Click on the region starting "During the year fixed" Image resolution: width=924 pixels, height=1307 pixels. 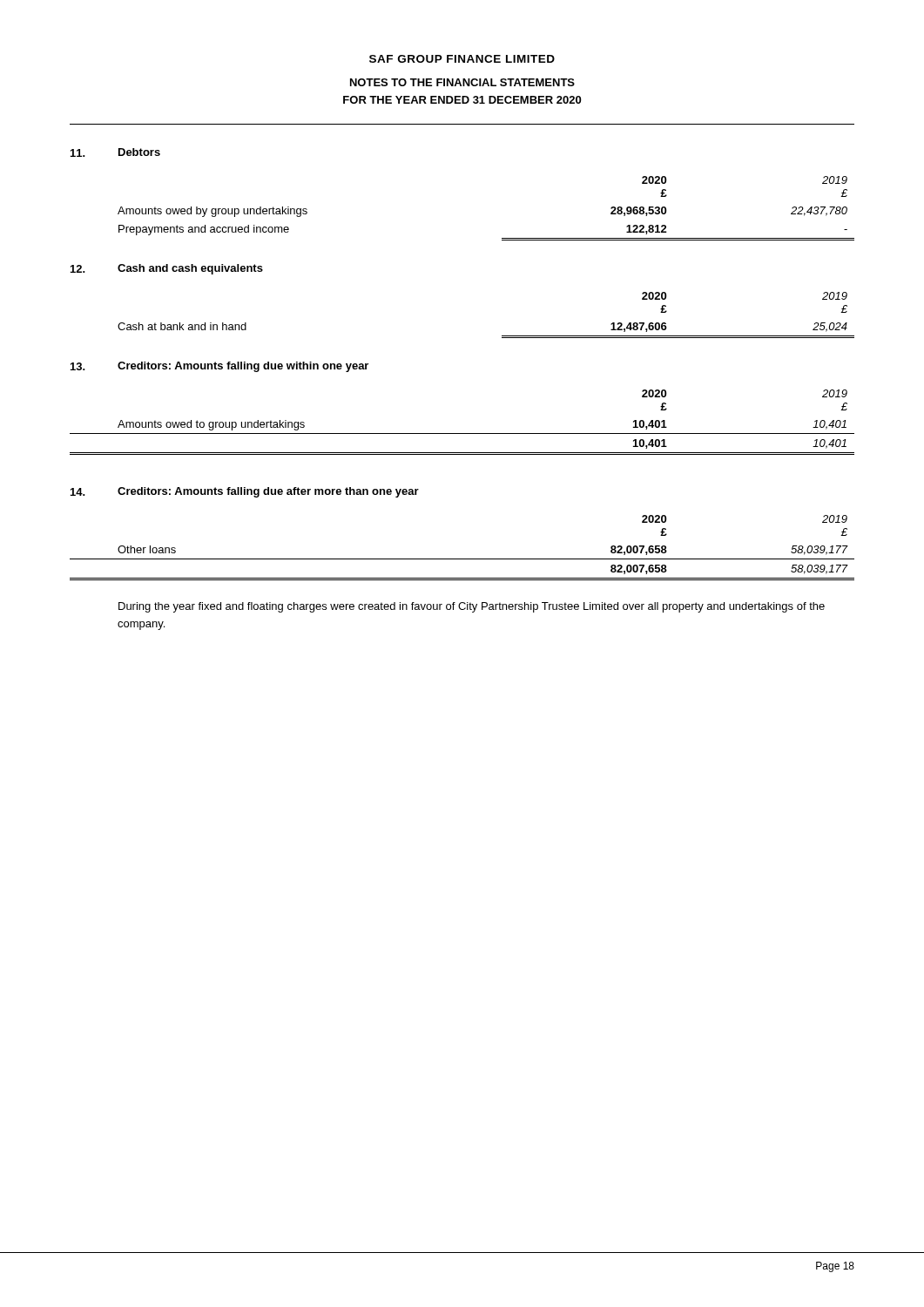pos(471,615)
